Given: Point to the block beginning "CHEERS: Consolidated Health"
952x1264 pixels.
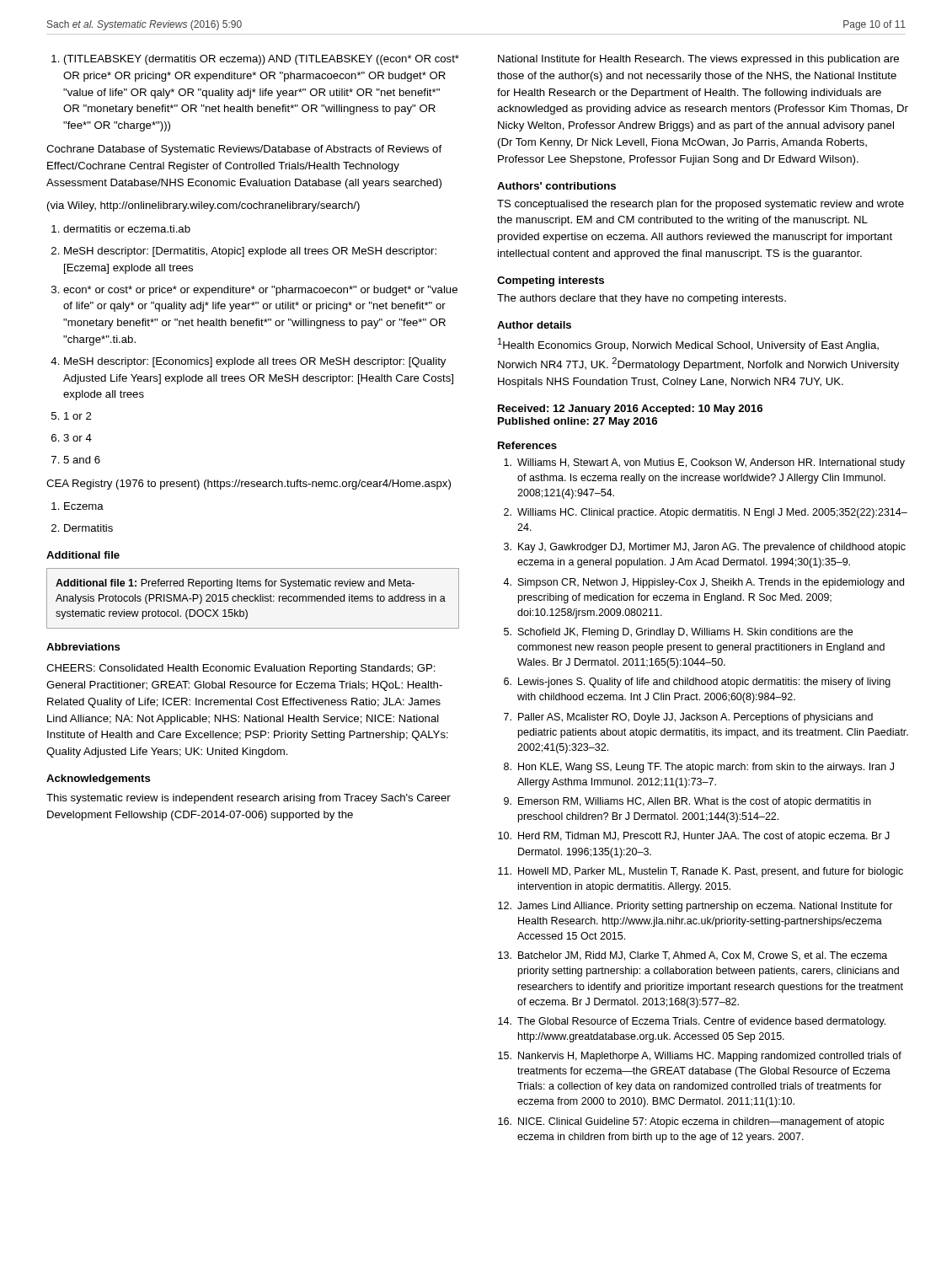Looking at the screenshot, I should [253, 710].
